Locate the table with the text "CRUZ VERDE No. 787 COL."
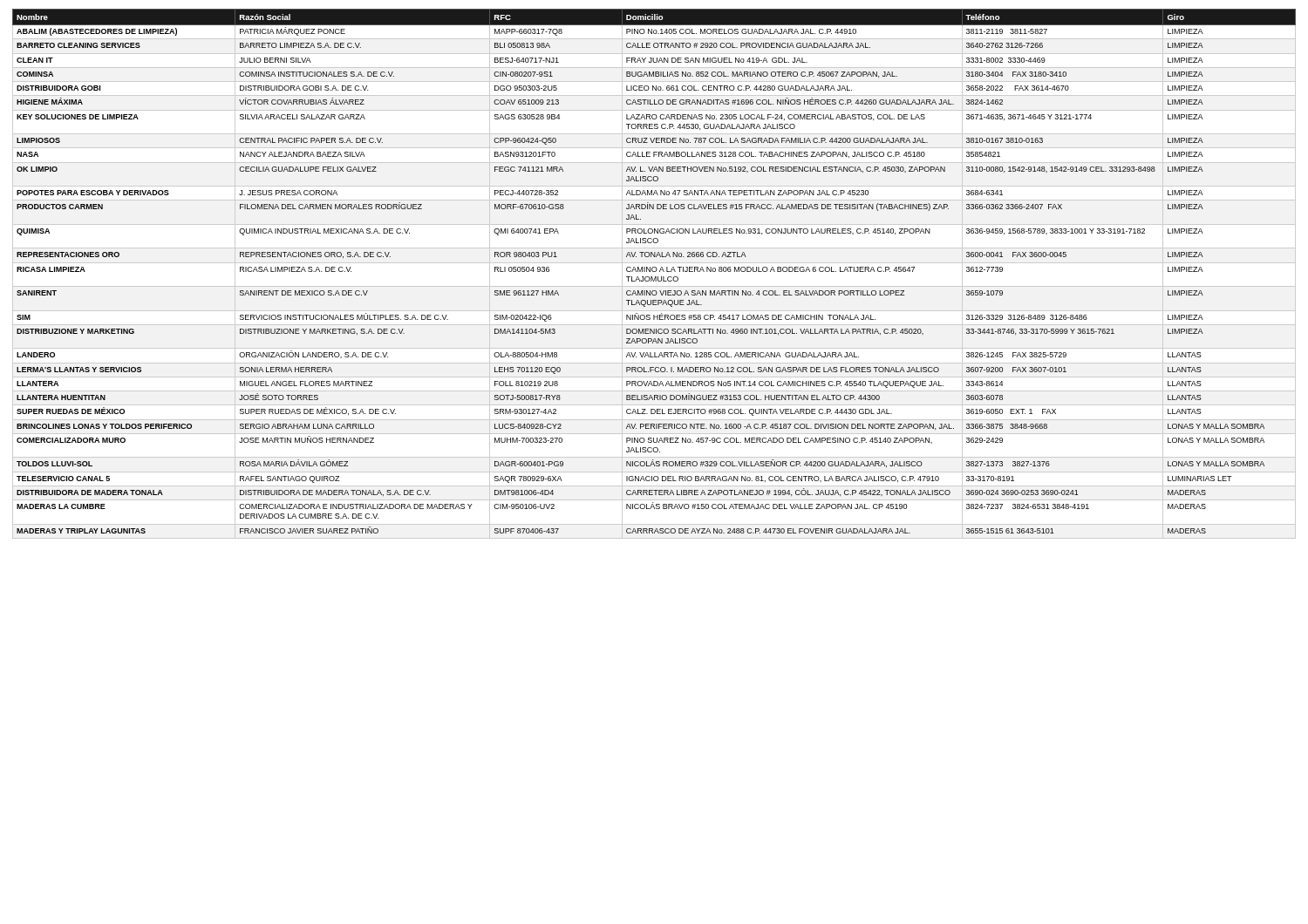This screenshot has width=1308, height=924. coord(654,274)
